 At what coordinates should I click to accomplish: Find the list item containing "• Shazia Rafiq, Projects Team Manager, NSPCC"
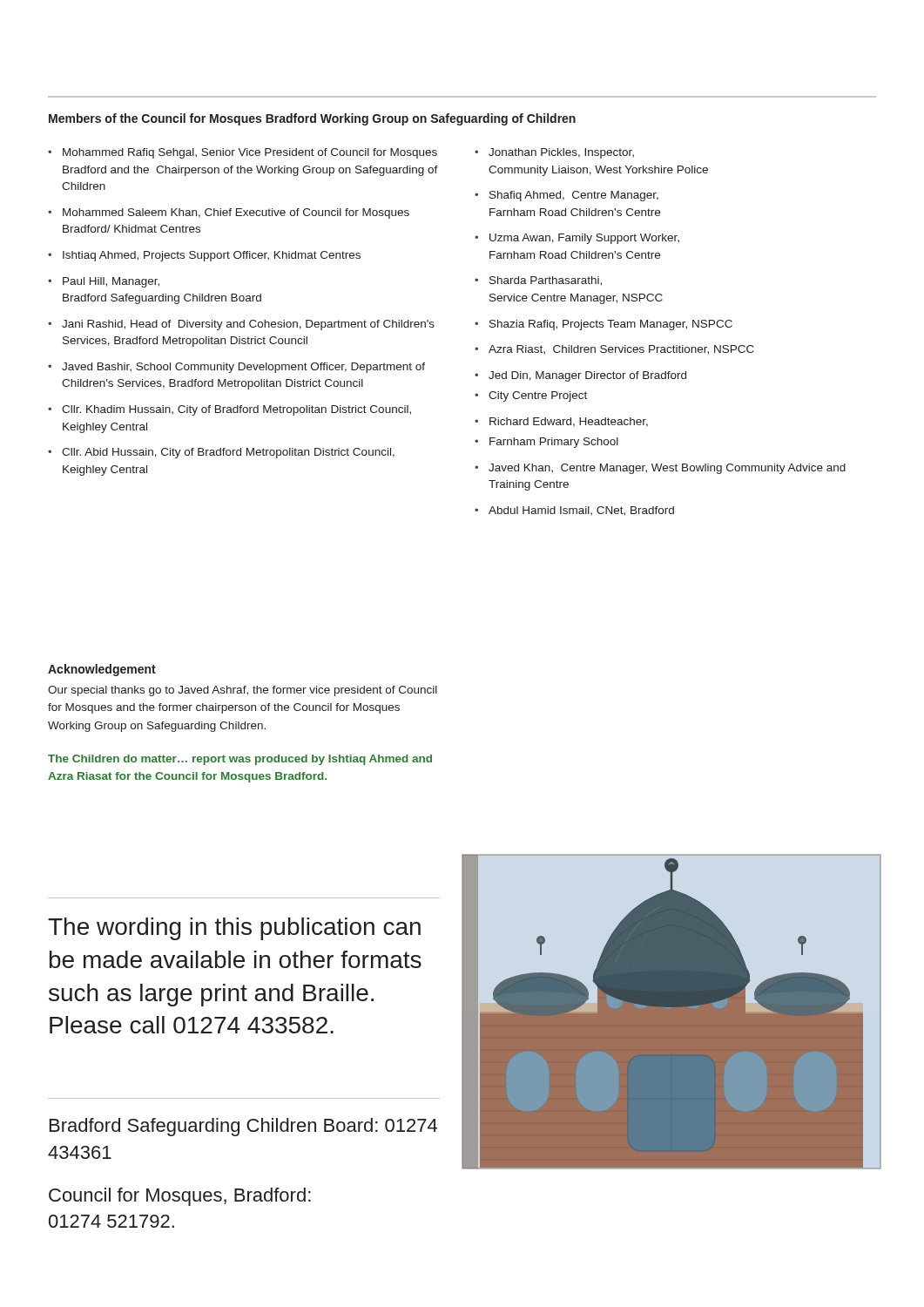tap(671, 324)
